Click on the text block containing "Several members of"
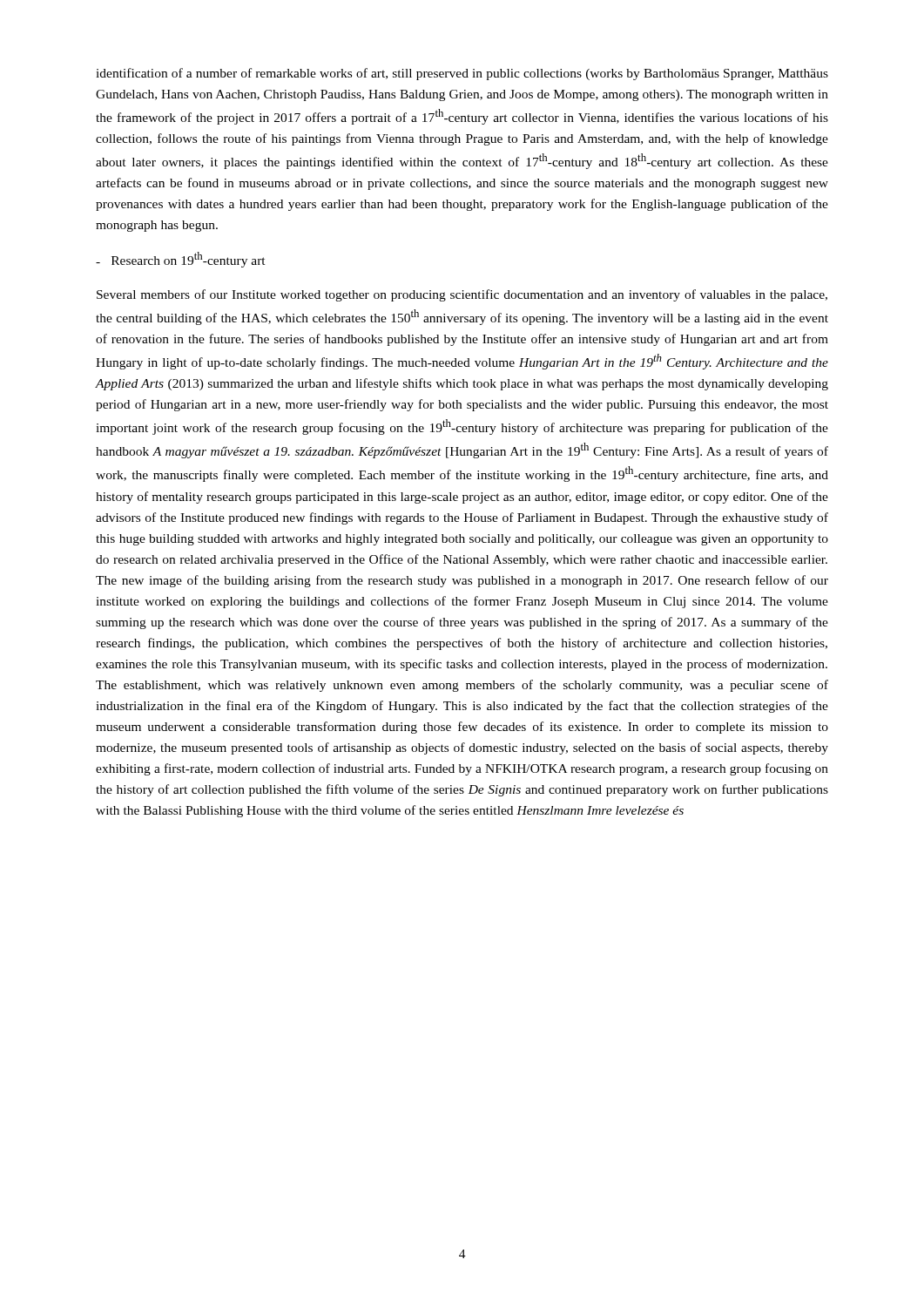 pos(462,552)
